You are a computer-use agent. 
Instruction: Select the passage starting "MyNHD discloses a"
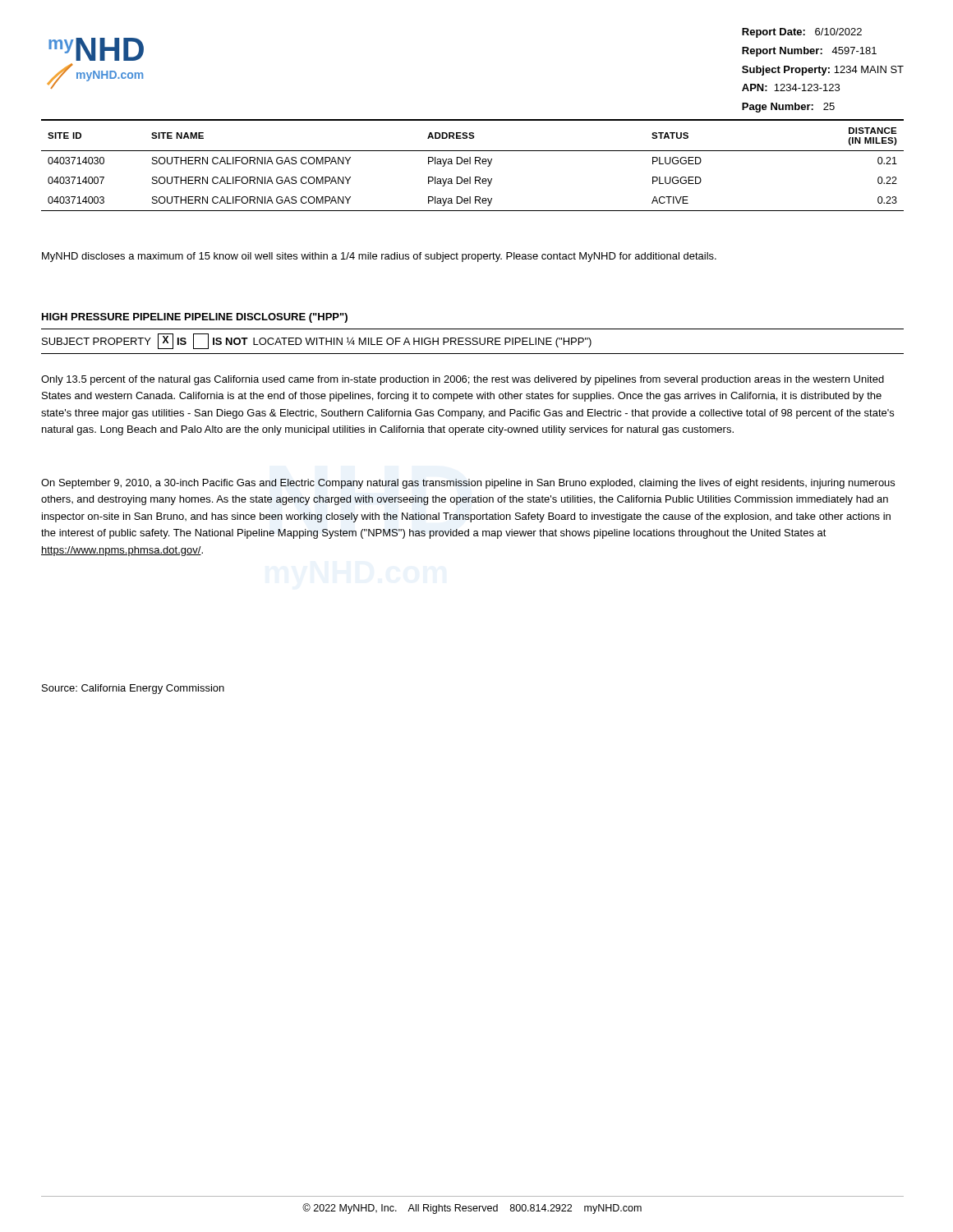pyautogui.click(x=379, y=256)
